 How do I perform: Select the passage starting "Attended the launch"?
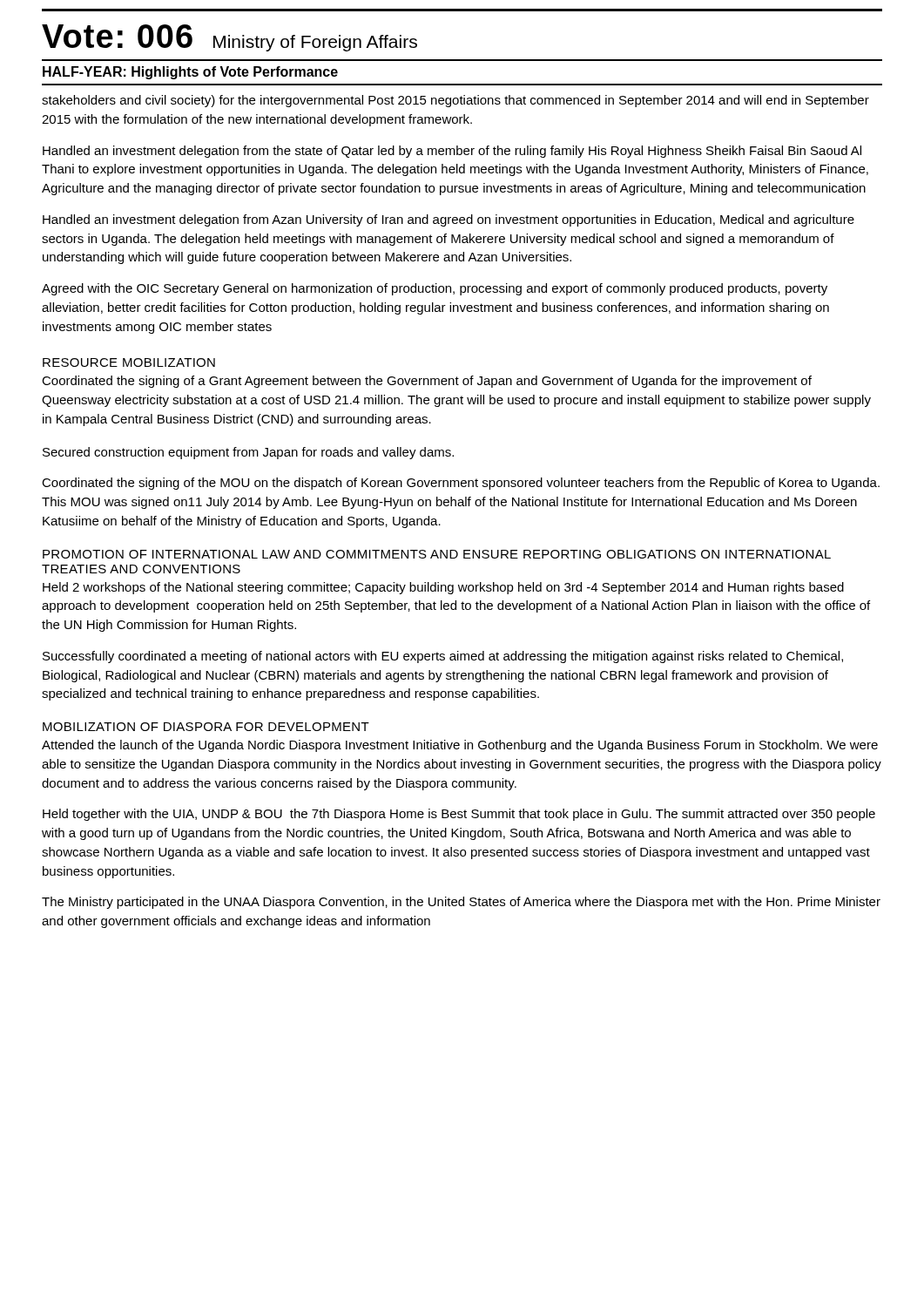[461, 763]
